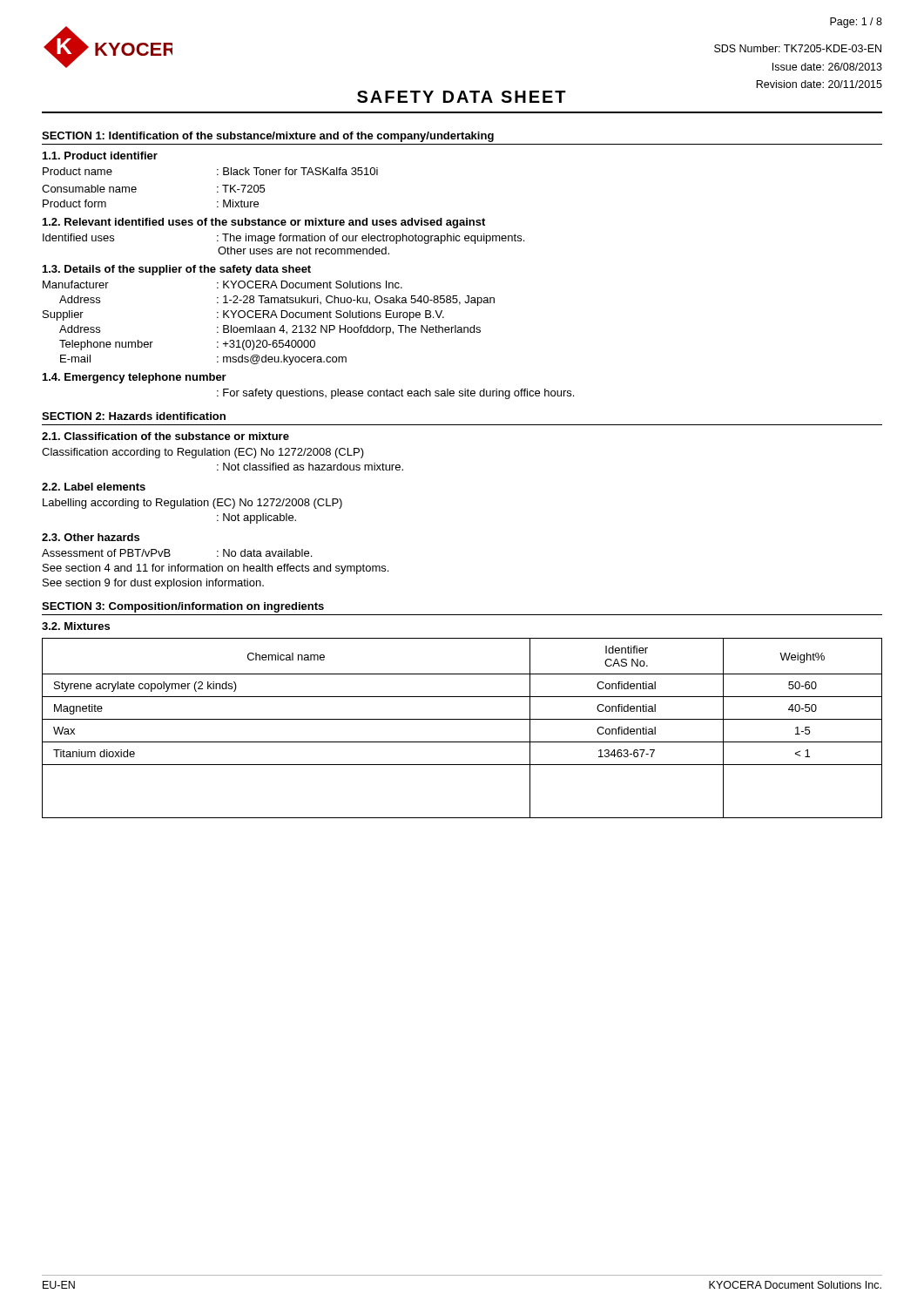Click the passage that begins "Address : 1-2-28 Tamatsukuri, Chuo-ku, Osaka 540-8585,"
Screen dimensions: 1307x924
pos(277,299)
